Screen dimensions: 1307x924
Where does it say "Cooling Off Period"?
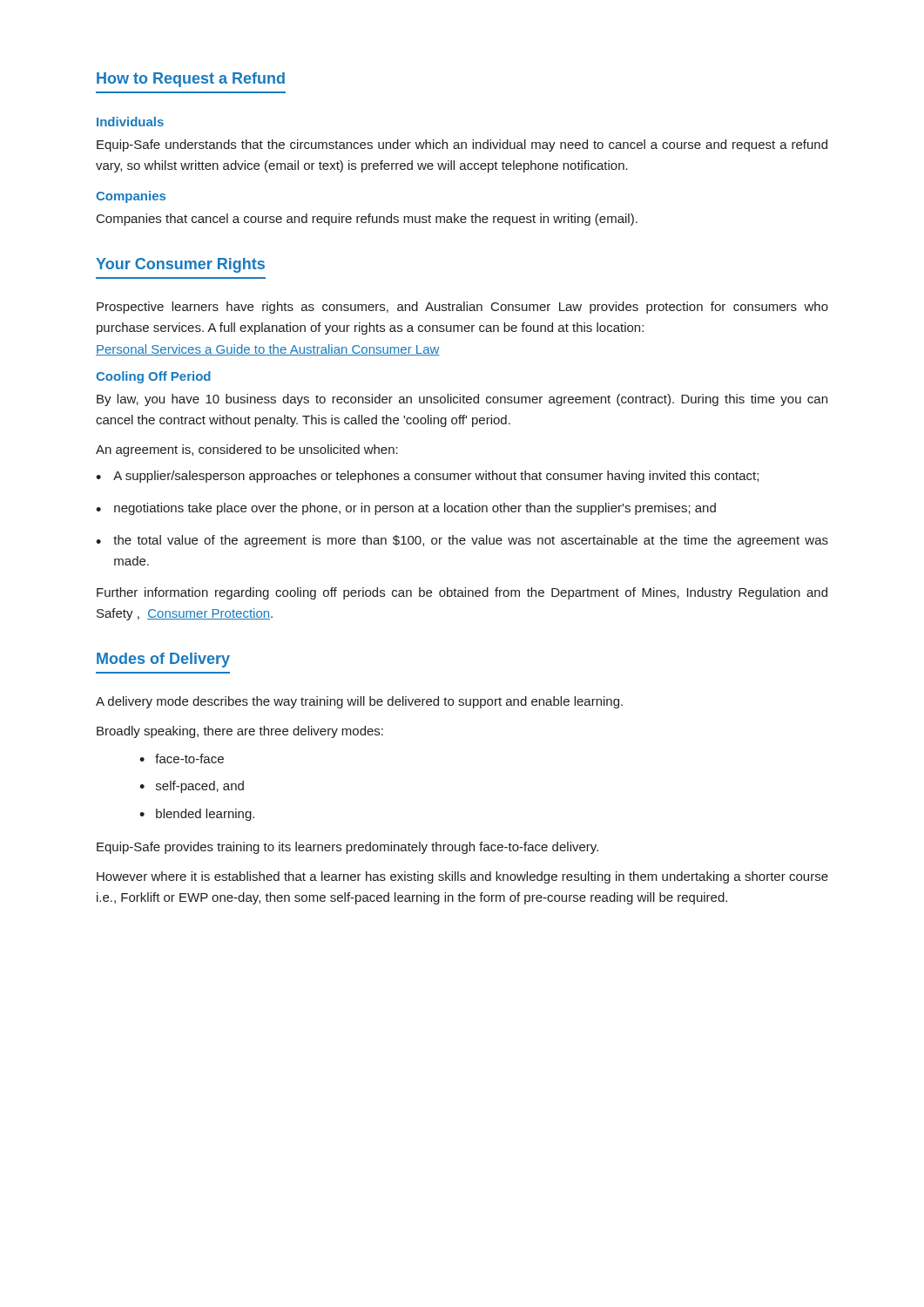[x=153, y=377]
